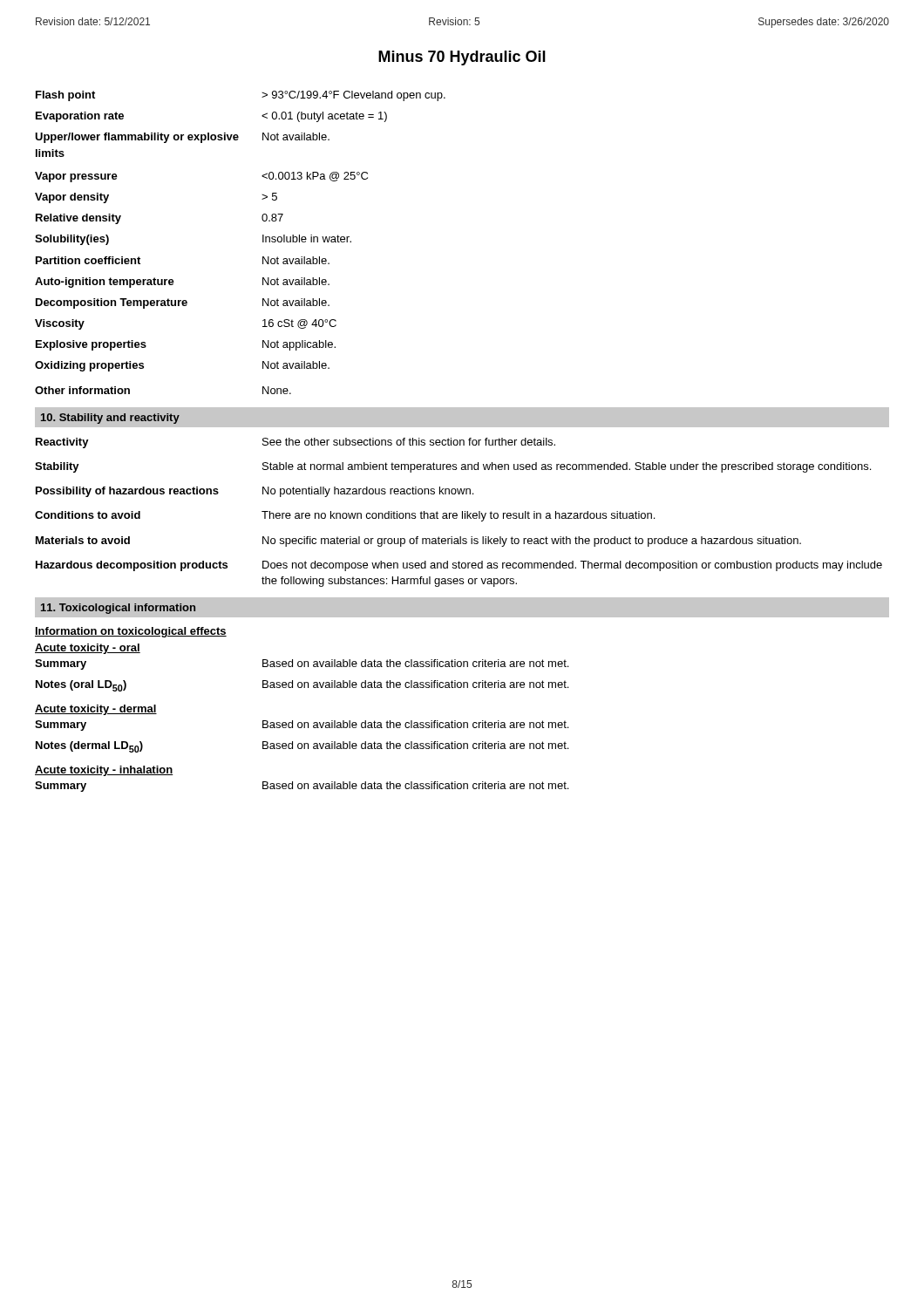Where is the passage that starts "Reactivity See the other subsections of this section"?

[x=462, y=442]
